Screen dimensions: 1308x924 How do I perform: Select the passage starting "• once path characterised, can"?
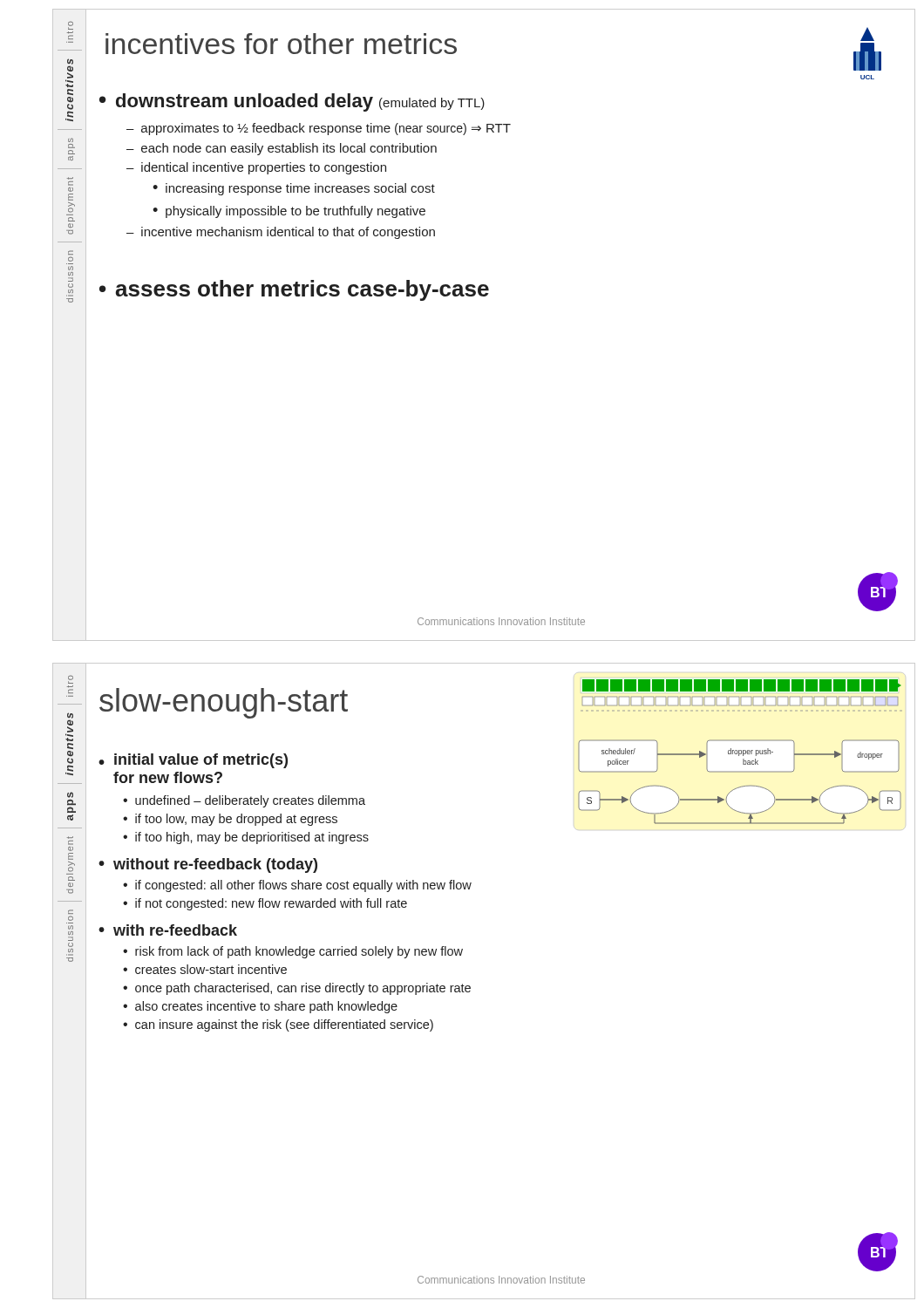(297, 988)
